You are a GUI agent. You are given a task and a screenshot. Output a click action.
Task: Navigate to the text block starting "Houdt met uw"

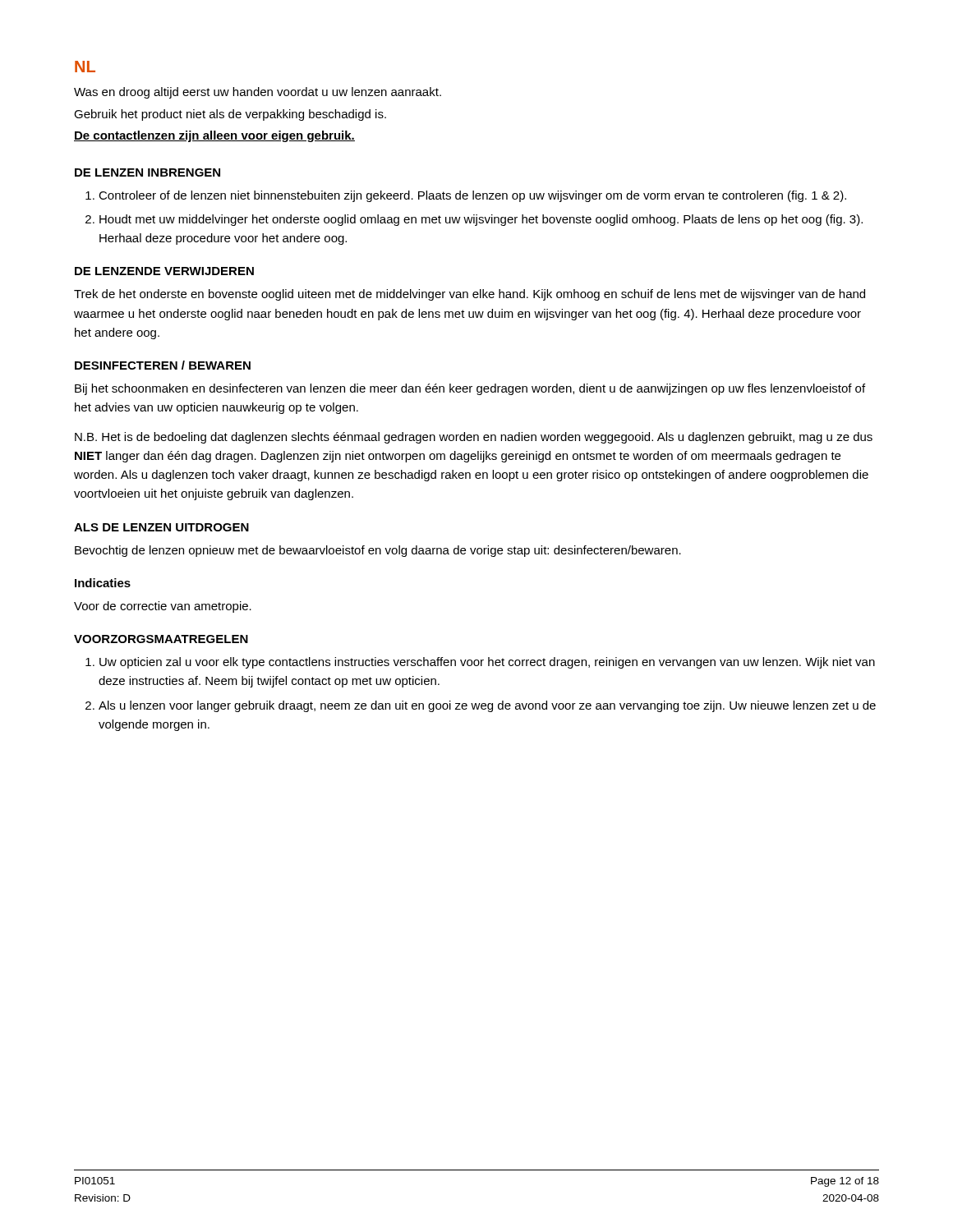tap(481, 228)
